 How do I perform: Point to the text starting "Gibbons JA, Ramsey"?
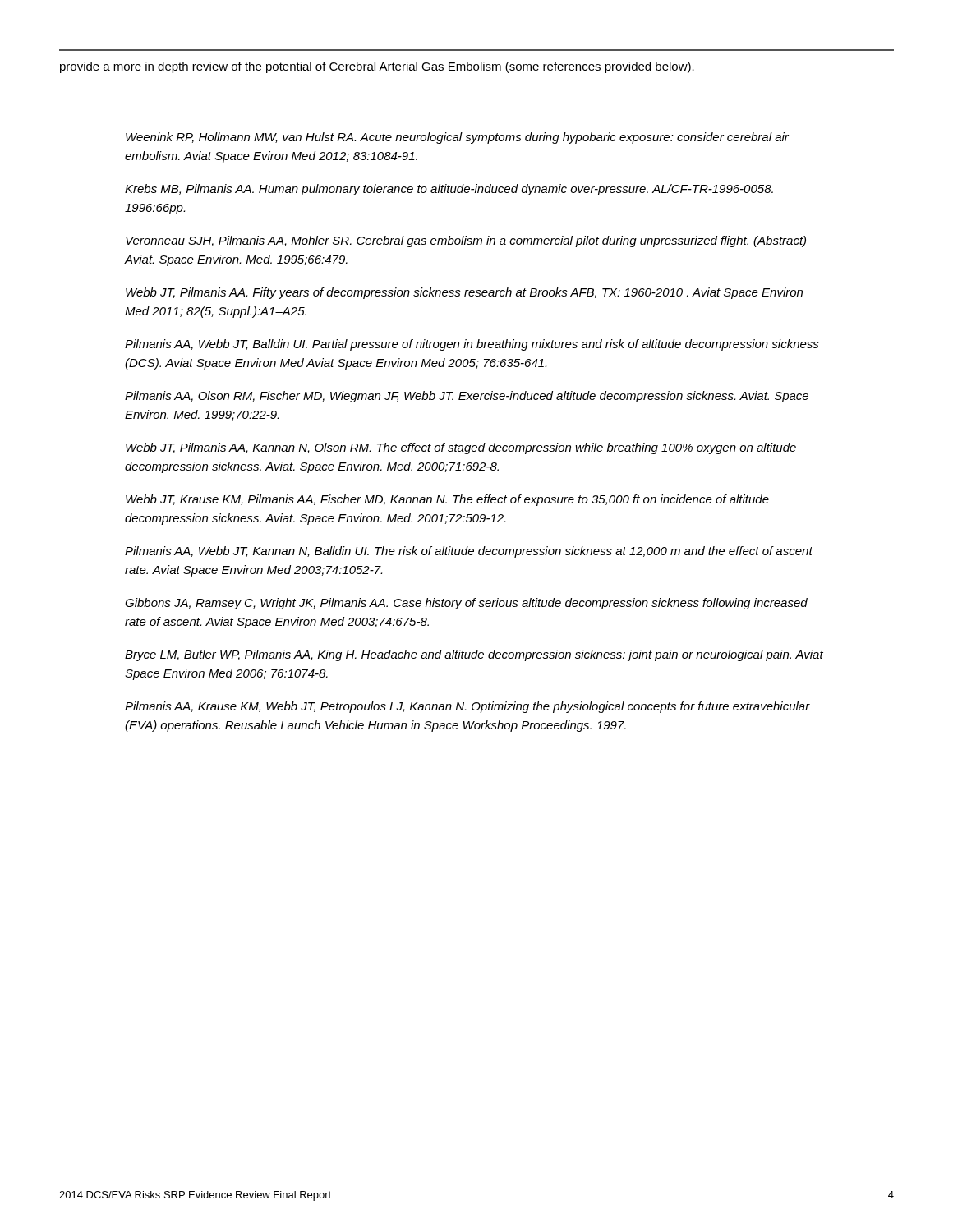466,612
